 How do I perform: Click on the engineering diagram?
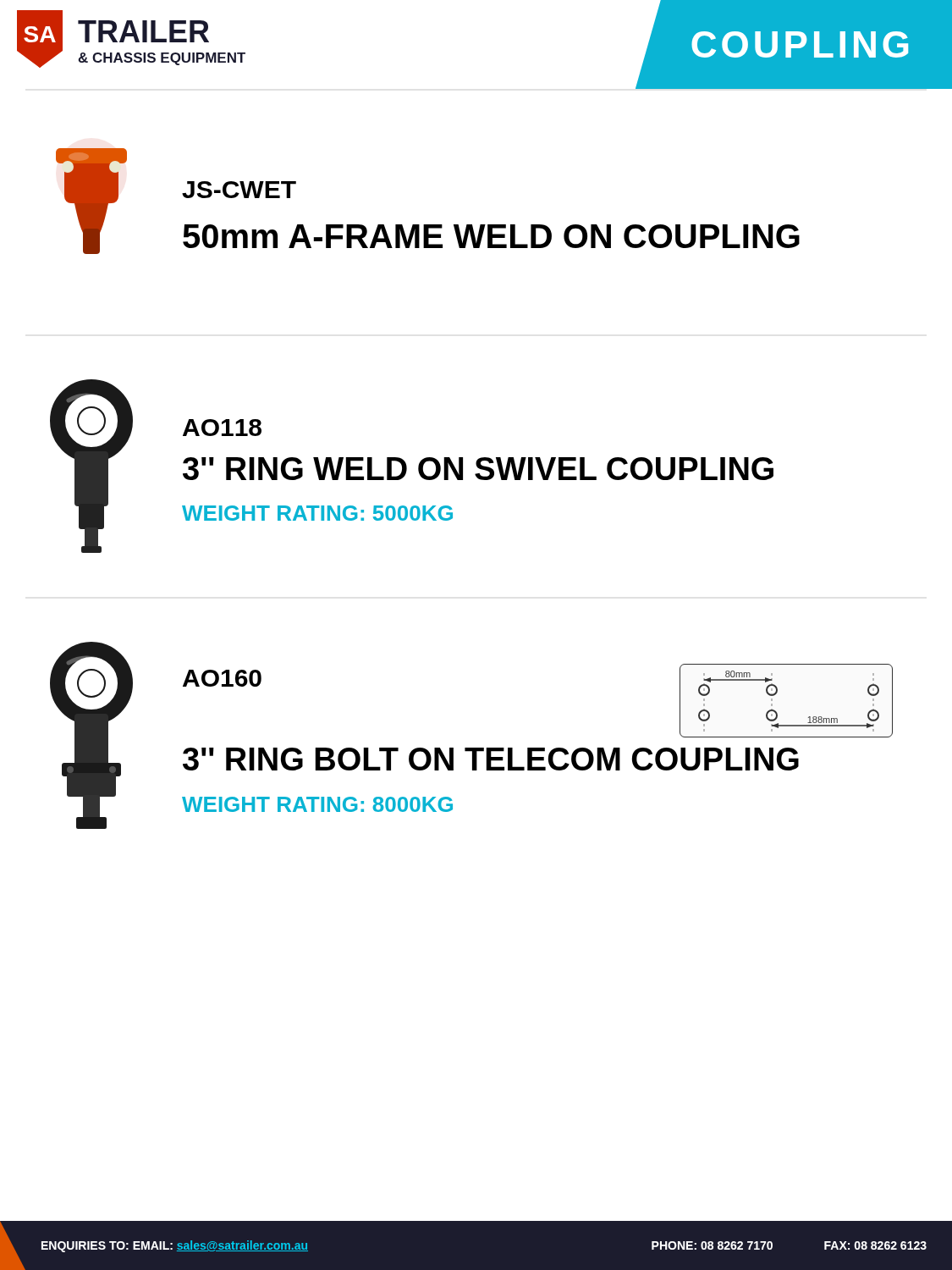click(x=786, y=703)
